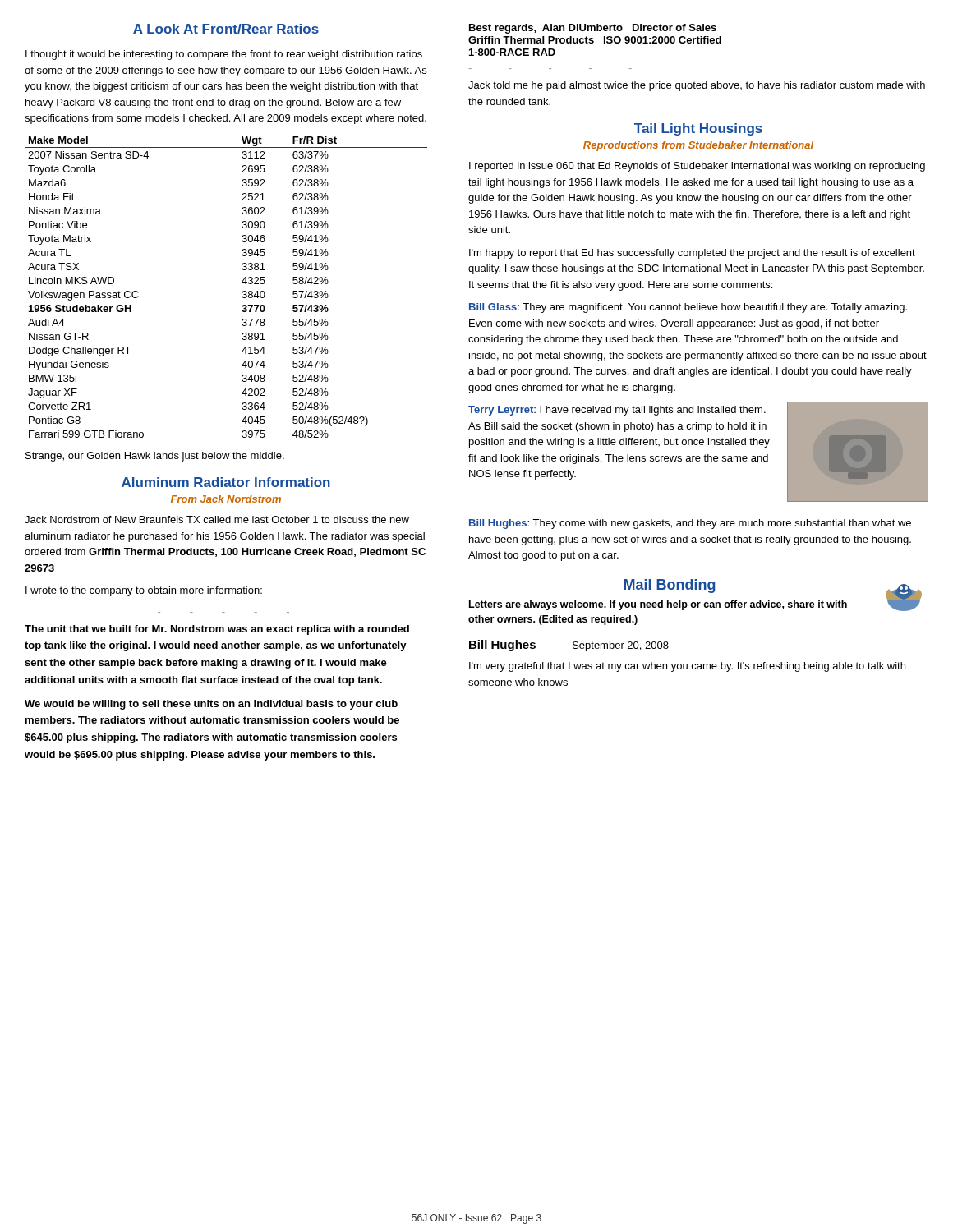Select the element starting "From Jack Nordstrom"
Viewport: 953px width, 1232px height.
226,499
